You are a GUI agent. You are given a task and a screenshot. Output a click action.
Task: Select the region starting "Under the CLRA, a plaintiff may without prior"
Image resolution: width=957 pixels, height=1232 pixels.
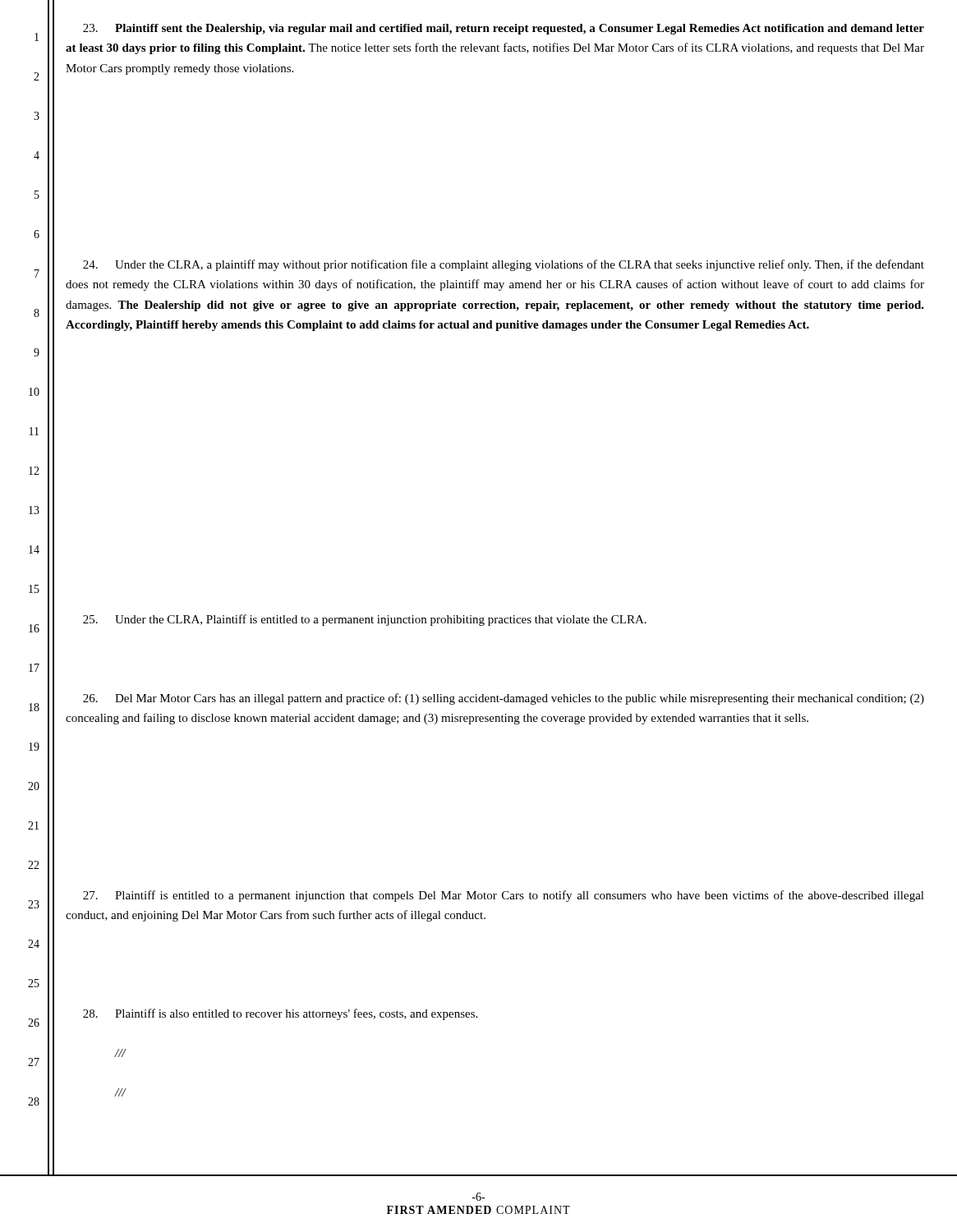point(495,295)
